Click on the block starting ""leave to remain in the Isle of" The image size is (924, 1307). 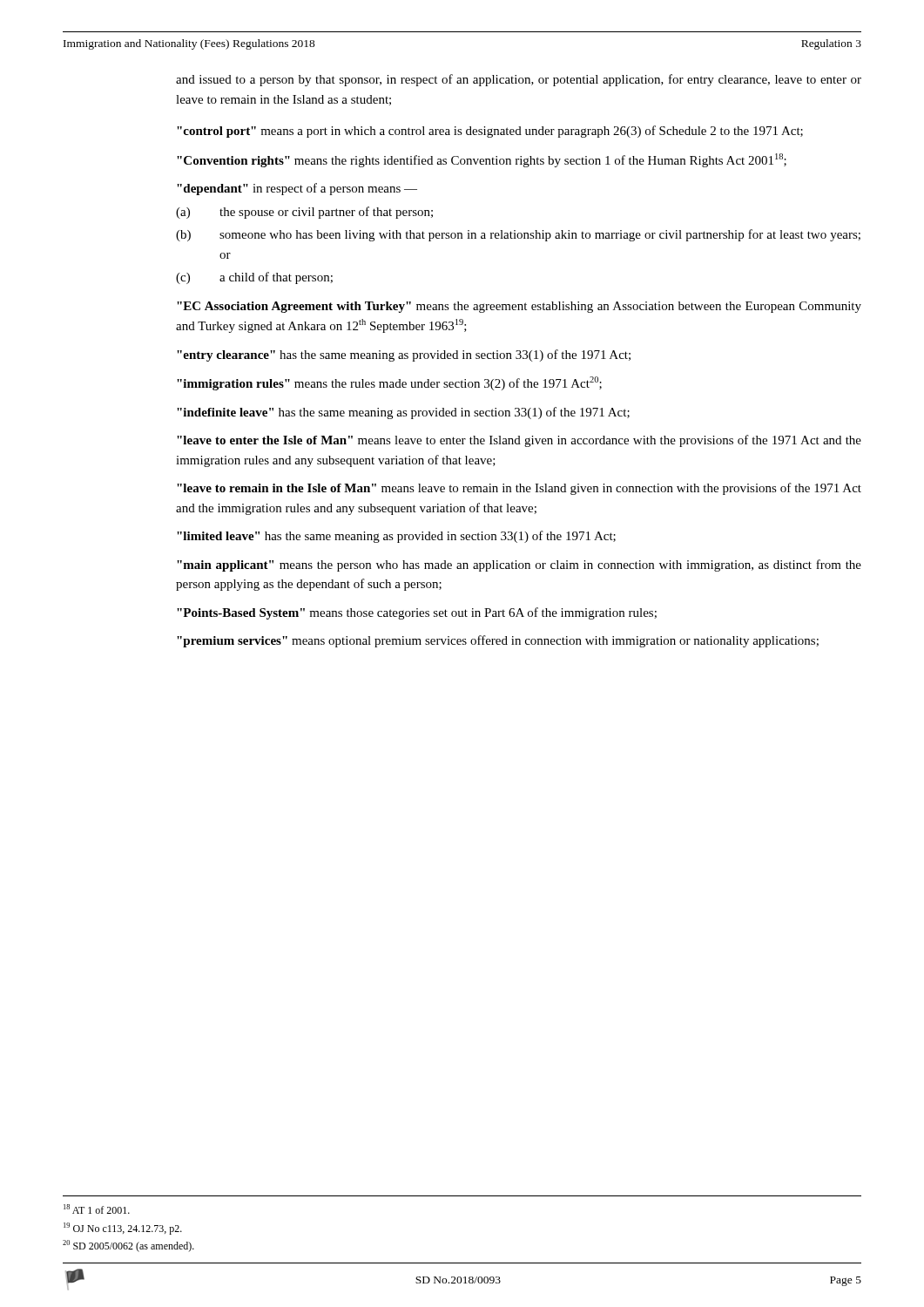462,498
